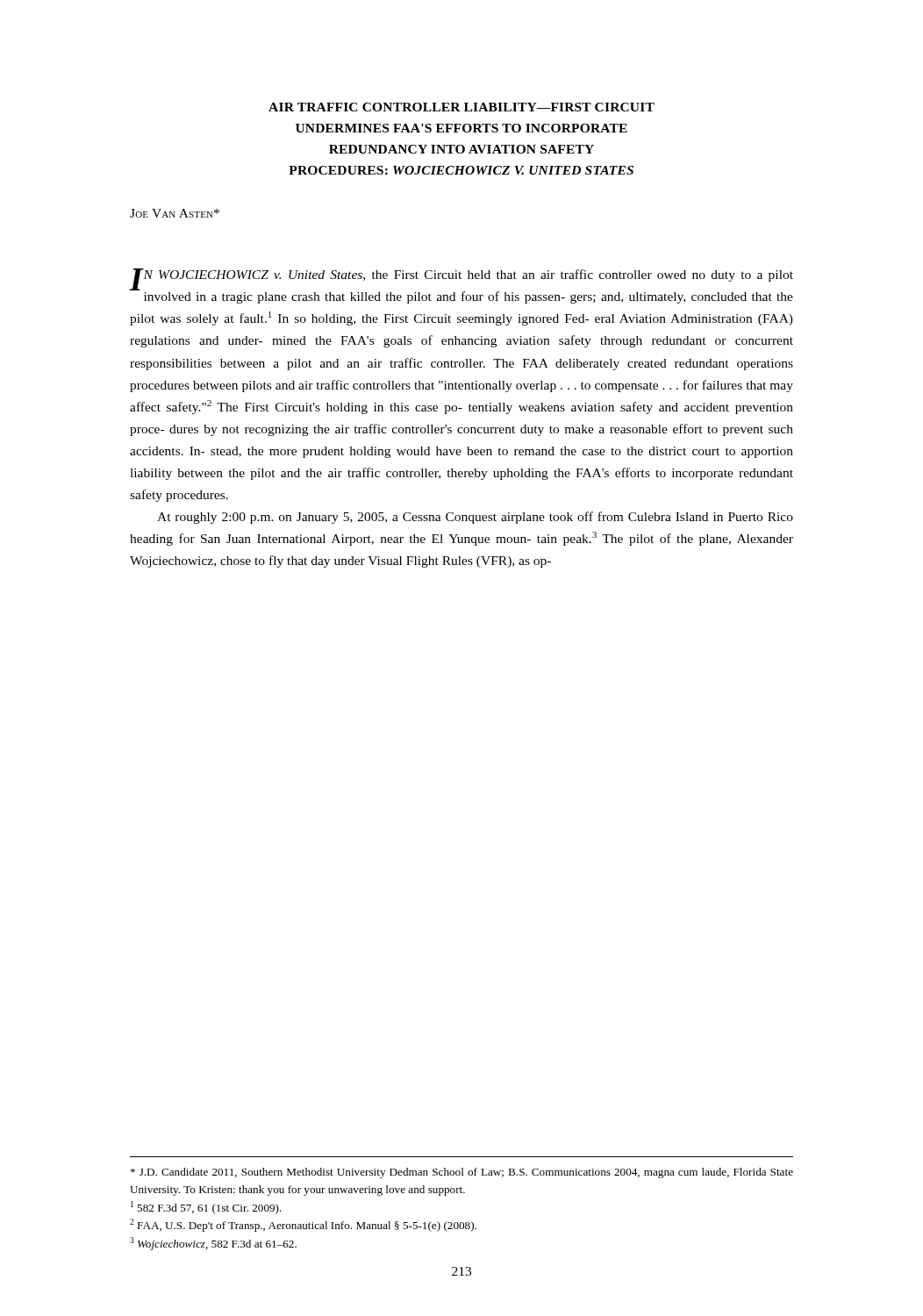Locate the title containing "AIR TRAFFIC CONTROLLER LIABILITY—FIRST CIRCUIT UNDERMINES FAA'S"
Viewport: 923px width, 1316px height.
pyautogui.click(x=462, y=139)
